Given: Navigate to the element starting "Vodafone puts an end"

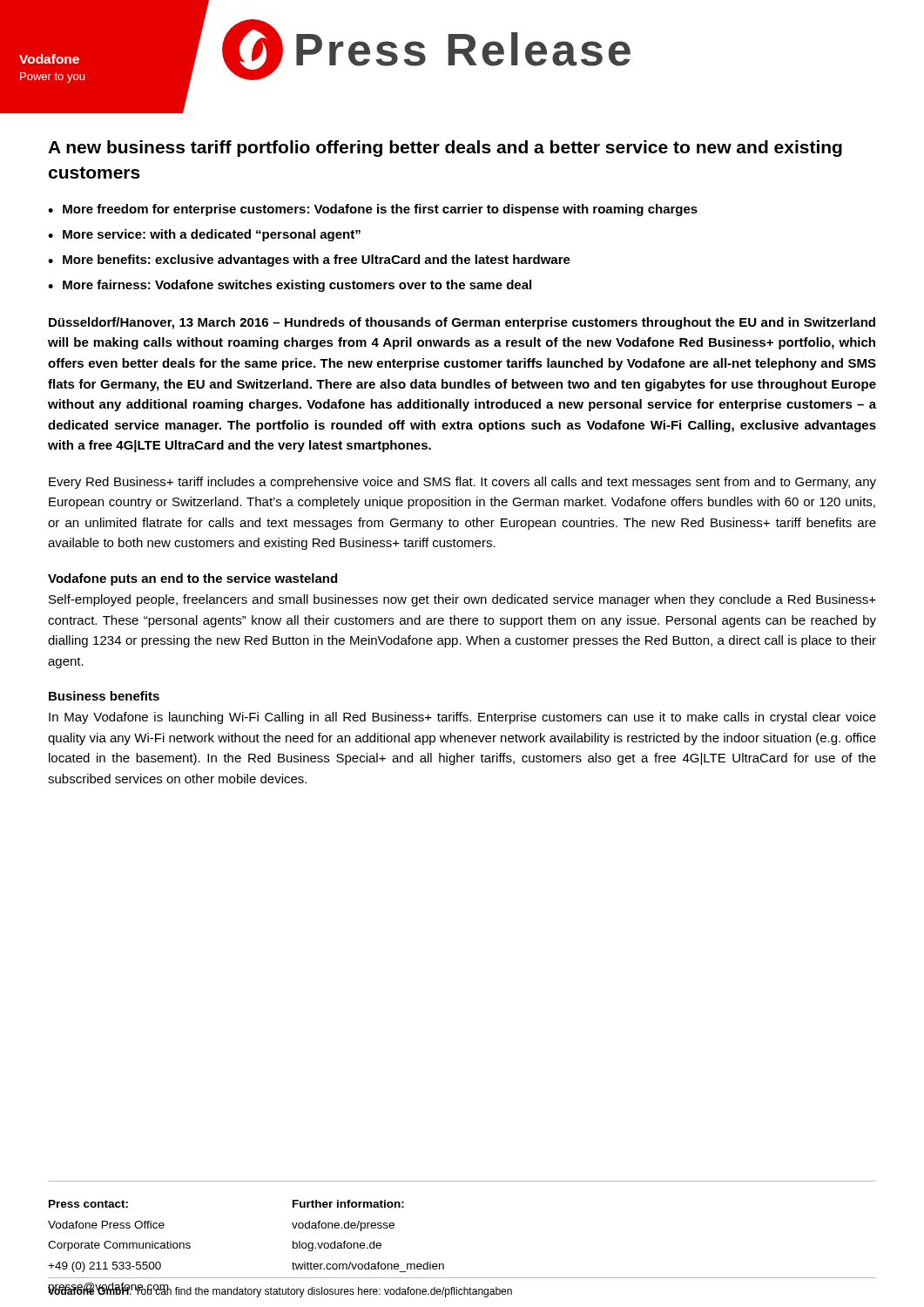Looking at the screenshot, I should pyautogui.click(x=193, y=578).
